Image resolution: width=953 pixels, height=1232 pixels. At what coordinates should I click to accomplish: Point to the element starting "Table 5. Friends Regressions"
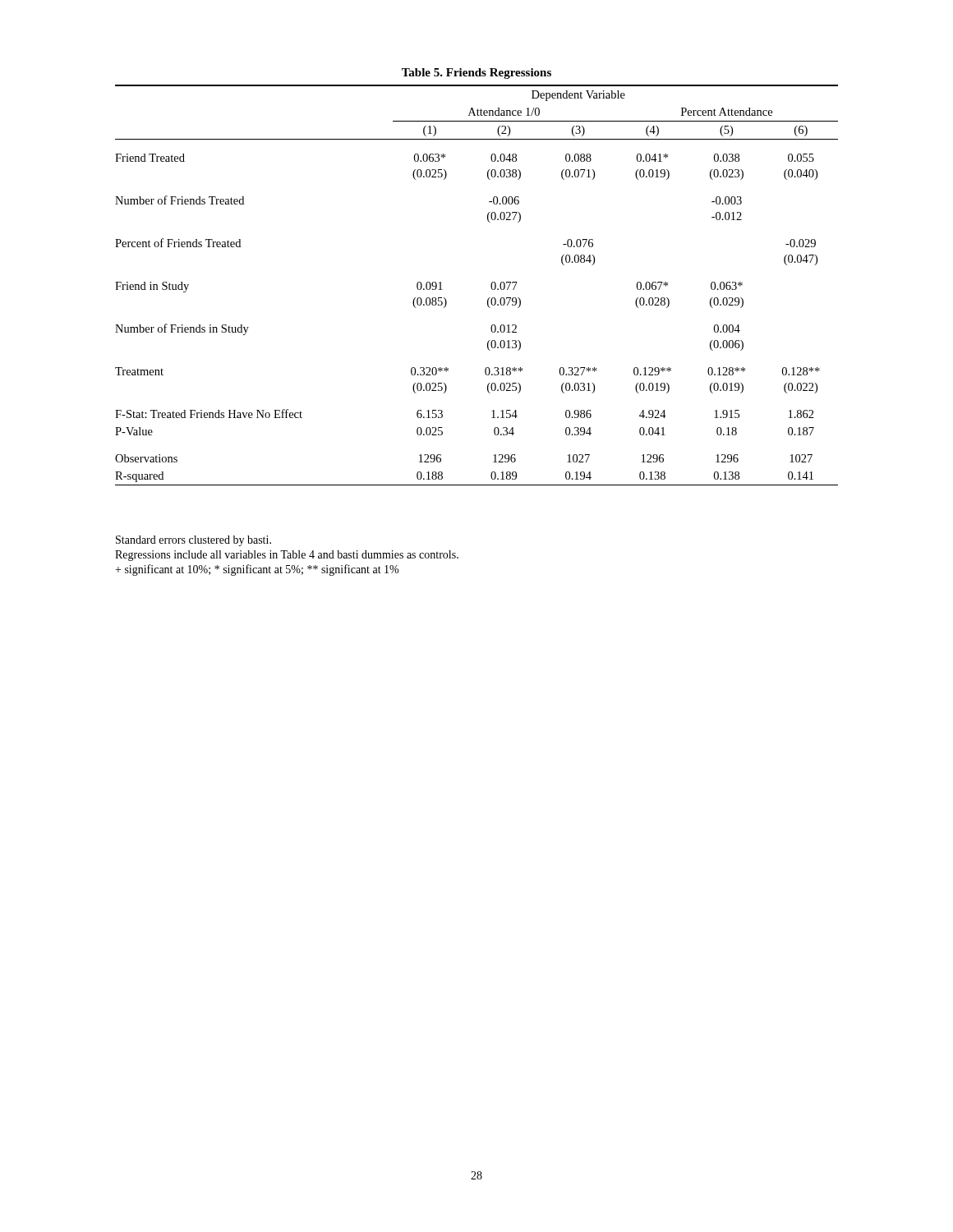[x=476, y=72]
